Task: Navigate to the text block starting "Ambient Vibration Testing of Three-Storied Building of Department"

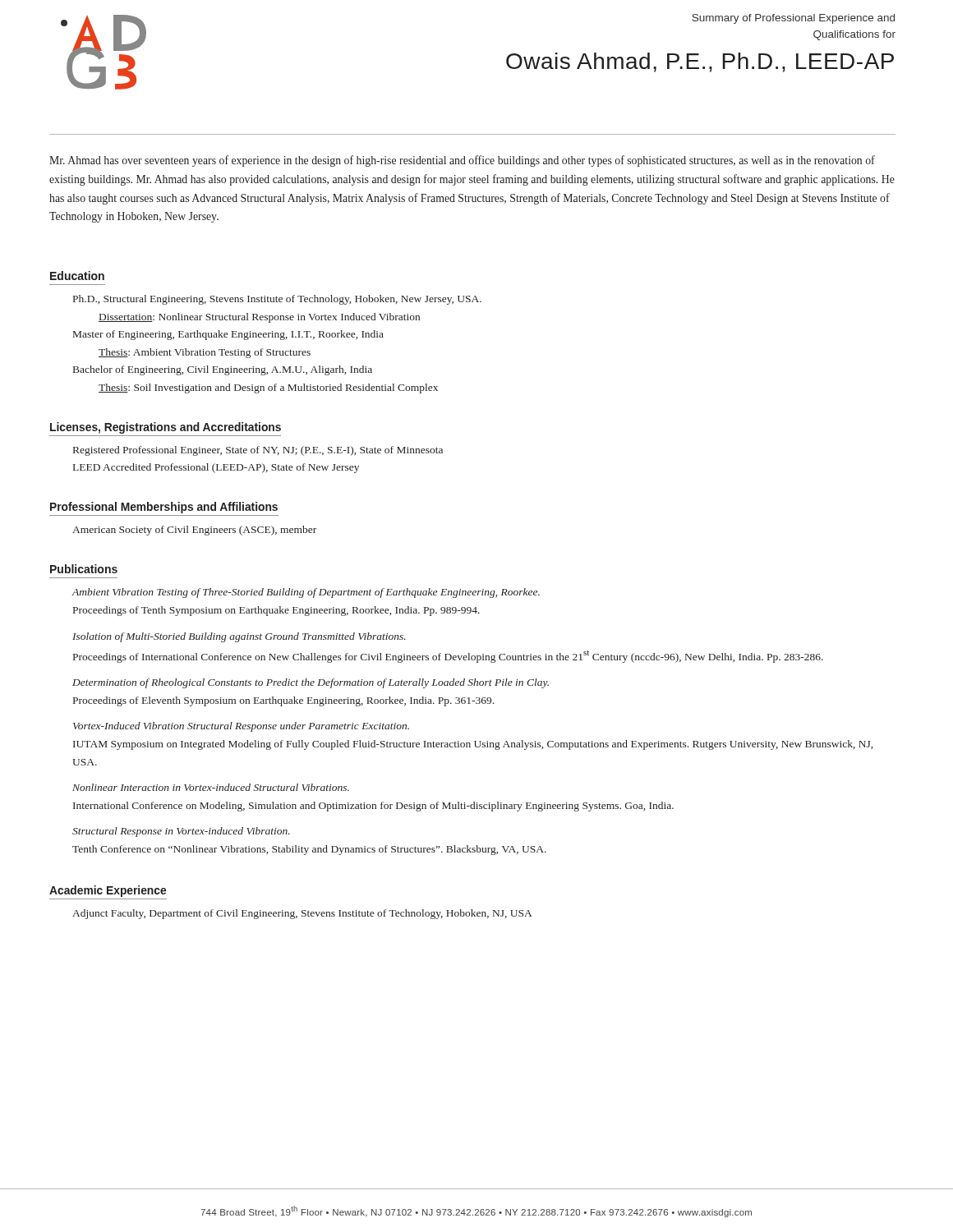Action: pyautogui.click(x=306, y=601)
